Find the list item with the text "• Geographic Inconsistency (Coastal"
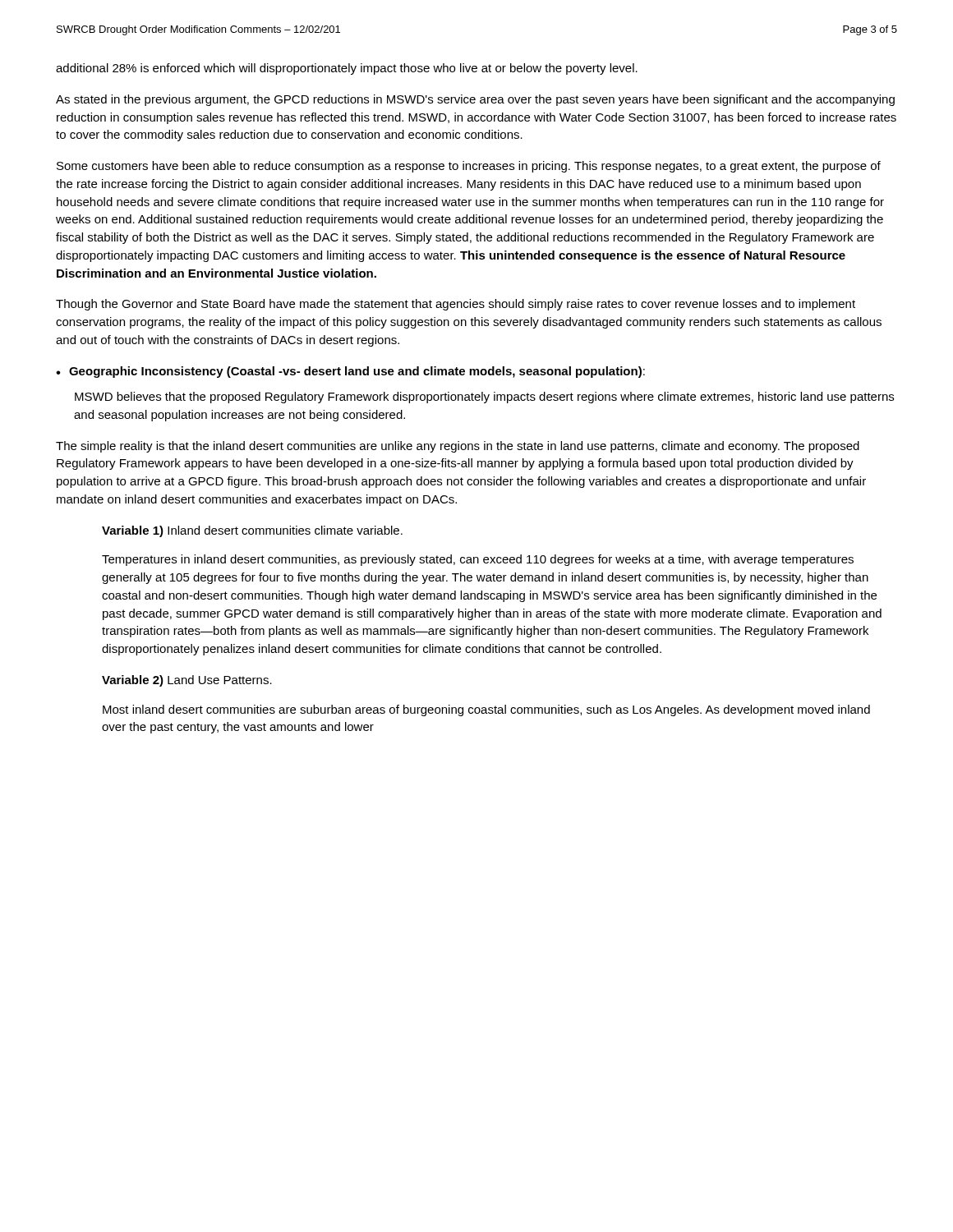 pyautogui.click(x=351, y=372)
